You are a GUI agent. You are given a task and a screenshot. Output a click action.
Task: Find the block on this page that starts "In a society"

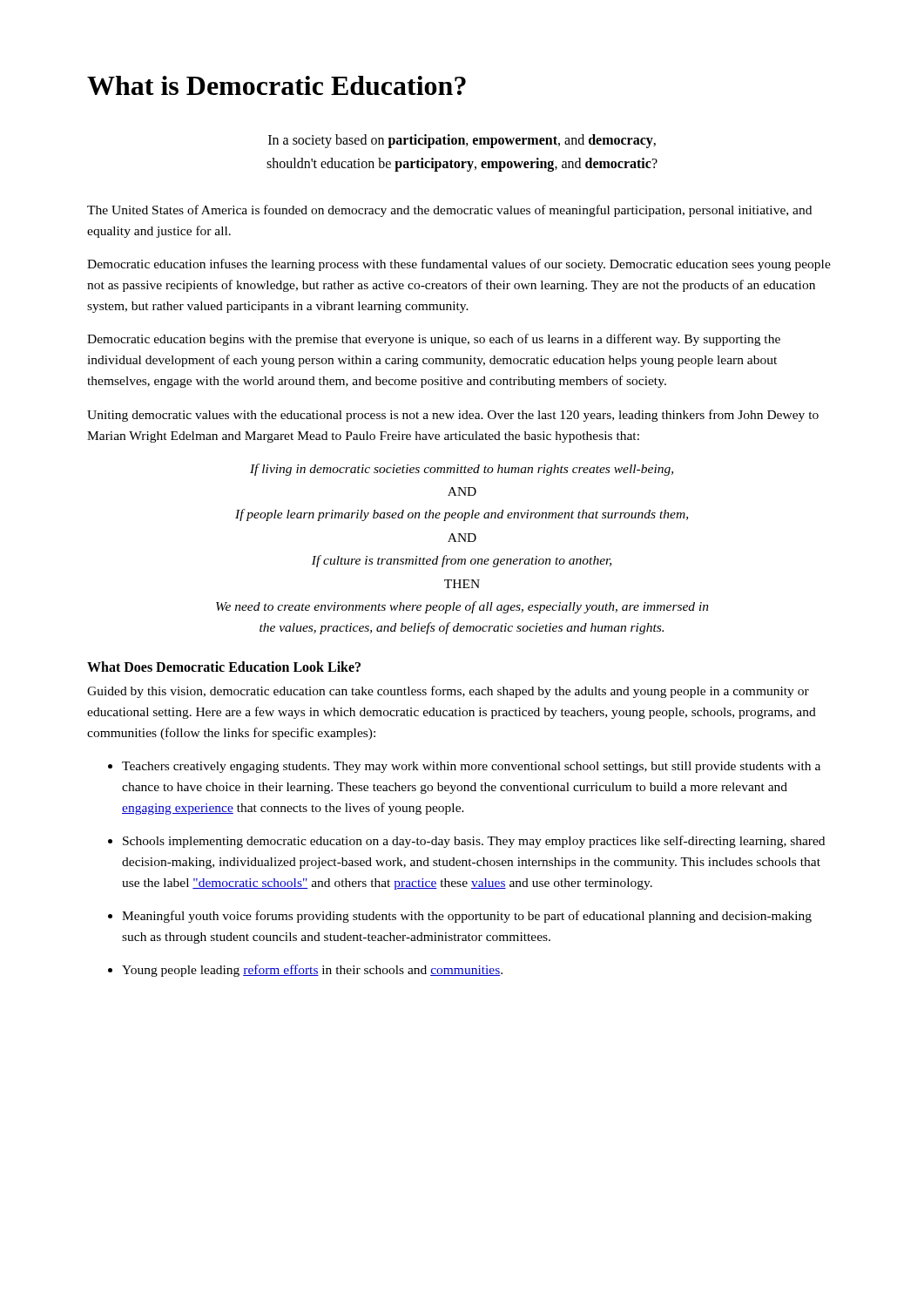(462, 152)
